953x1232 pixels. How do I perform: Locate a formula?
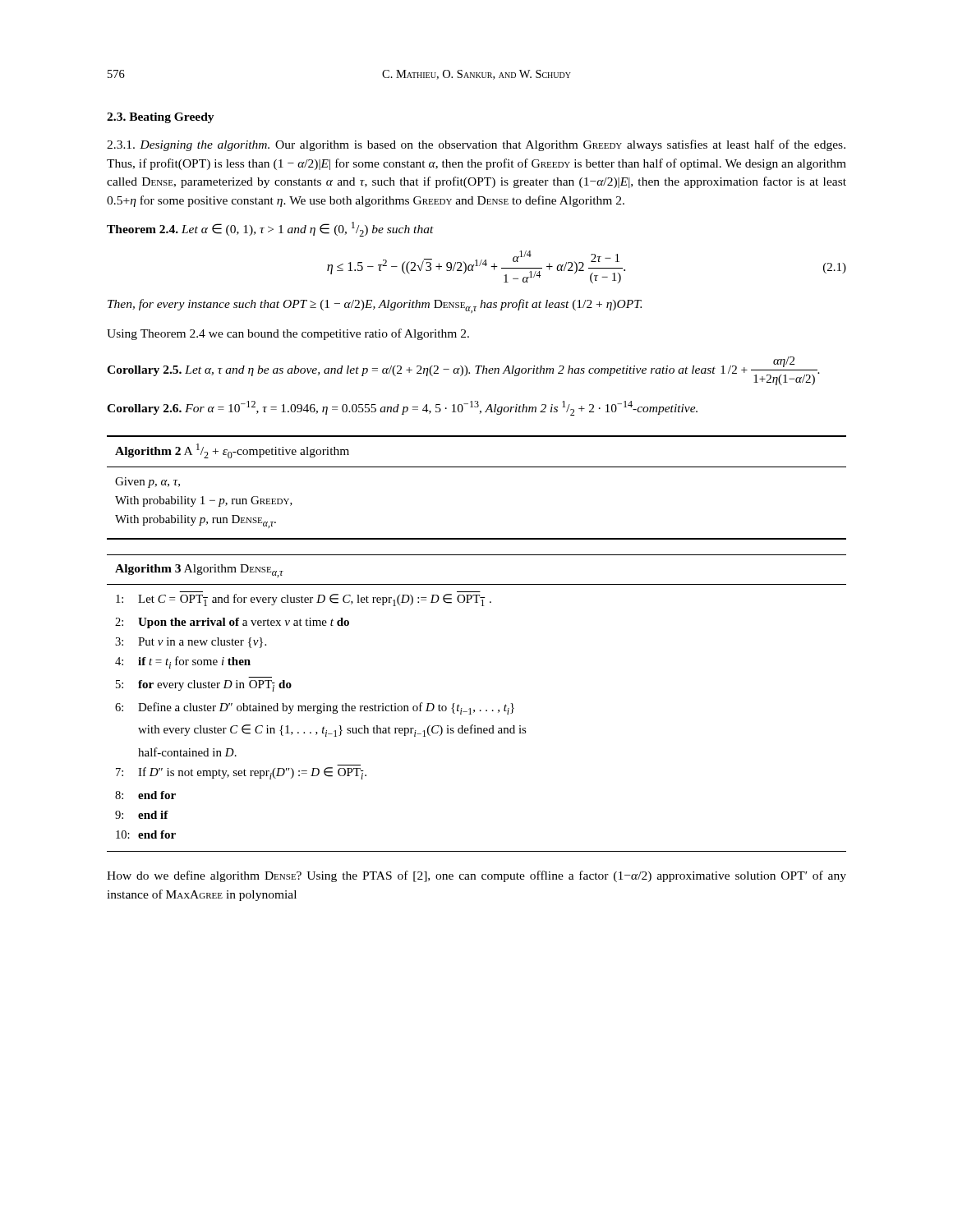tap(586, 267)
